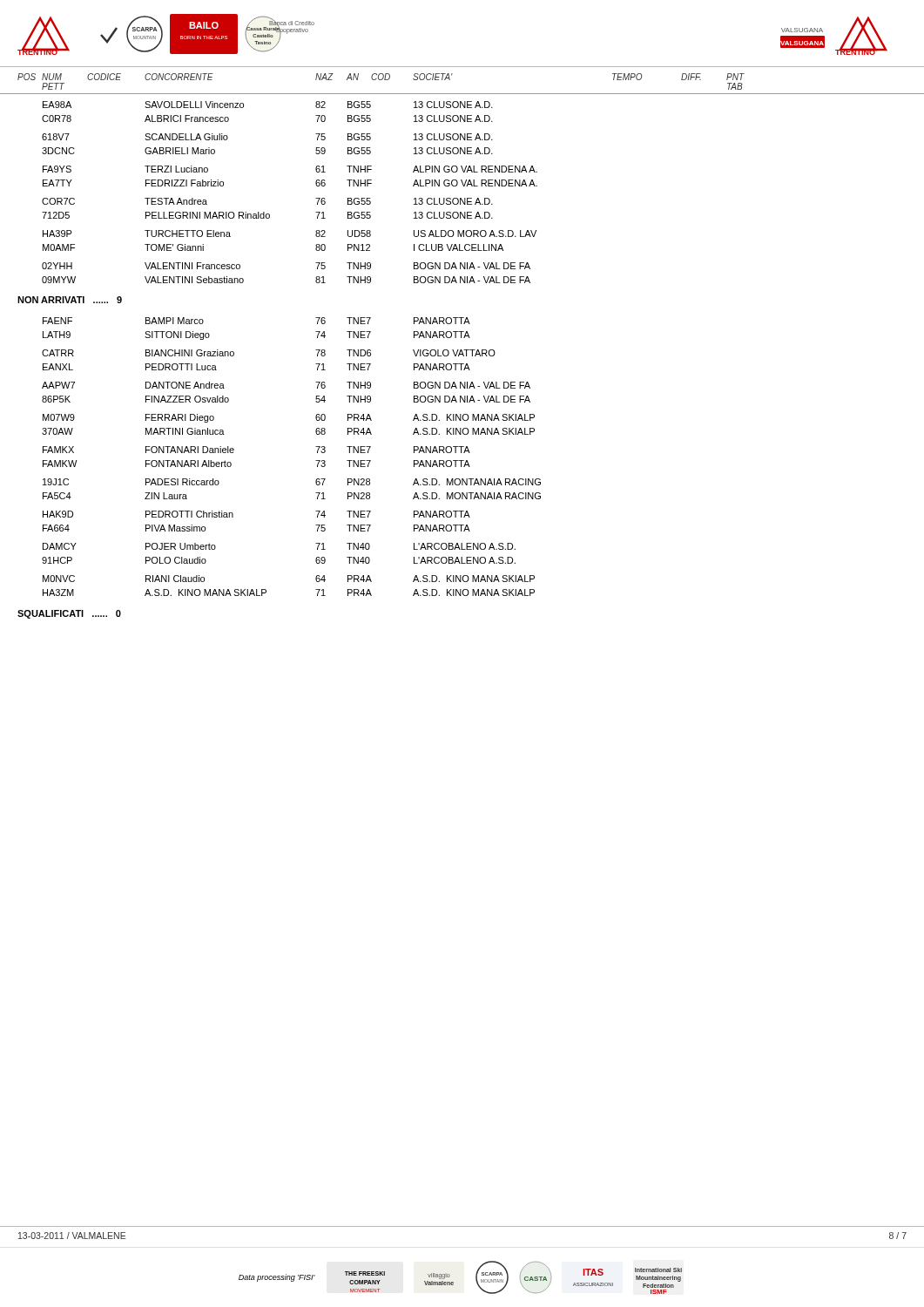Find the table that mentions "AAPW7 DANTONE Andrea"
This screenshot has width=924, height=1307.
click(x=462, y=392)
